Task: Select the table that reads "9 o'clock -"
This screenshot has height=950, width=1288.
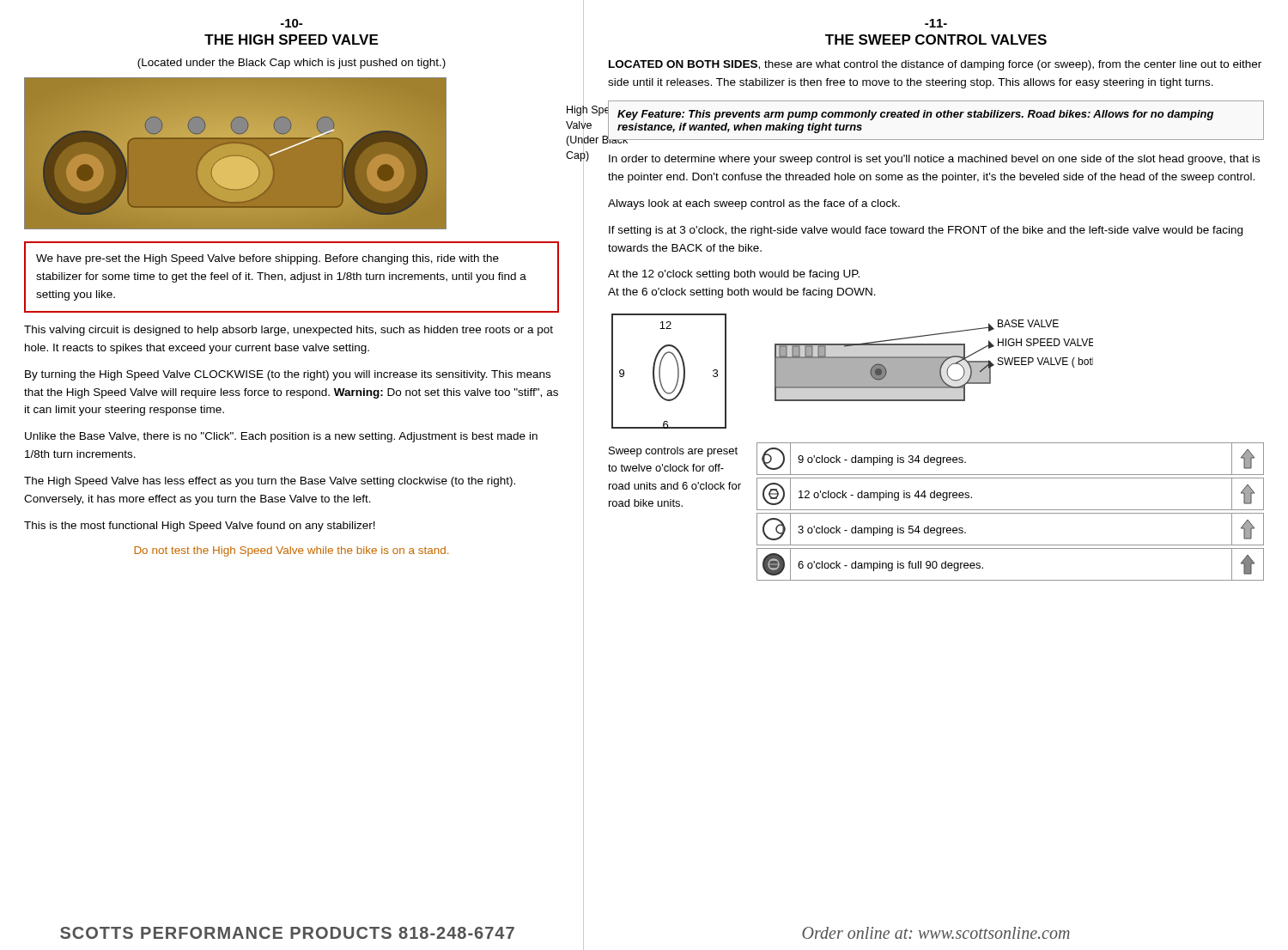Action: (x=1010, y=513)
